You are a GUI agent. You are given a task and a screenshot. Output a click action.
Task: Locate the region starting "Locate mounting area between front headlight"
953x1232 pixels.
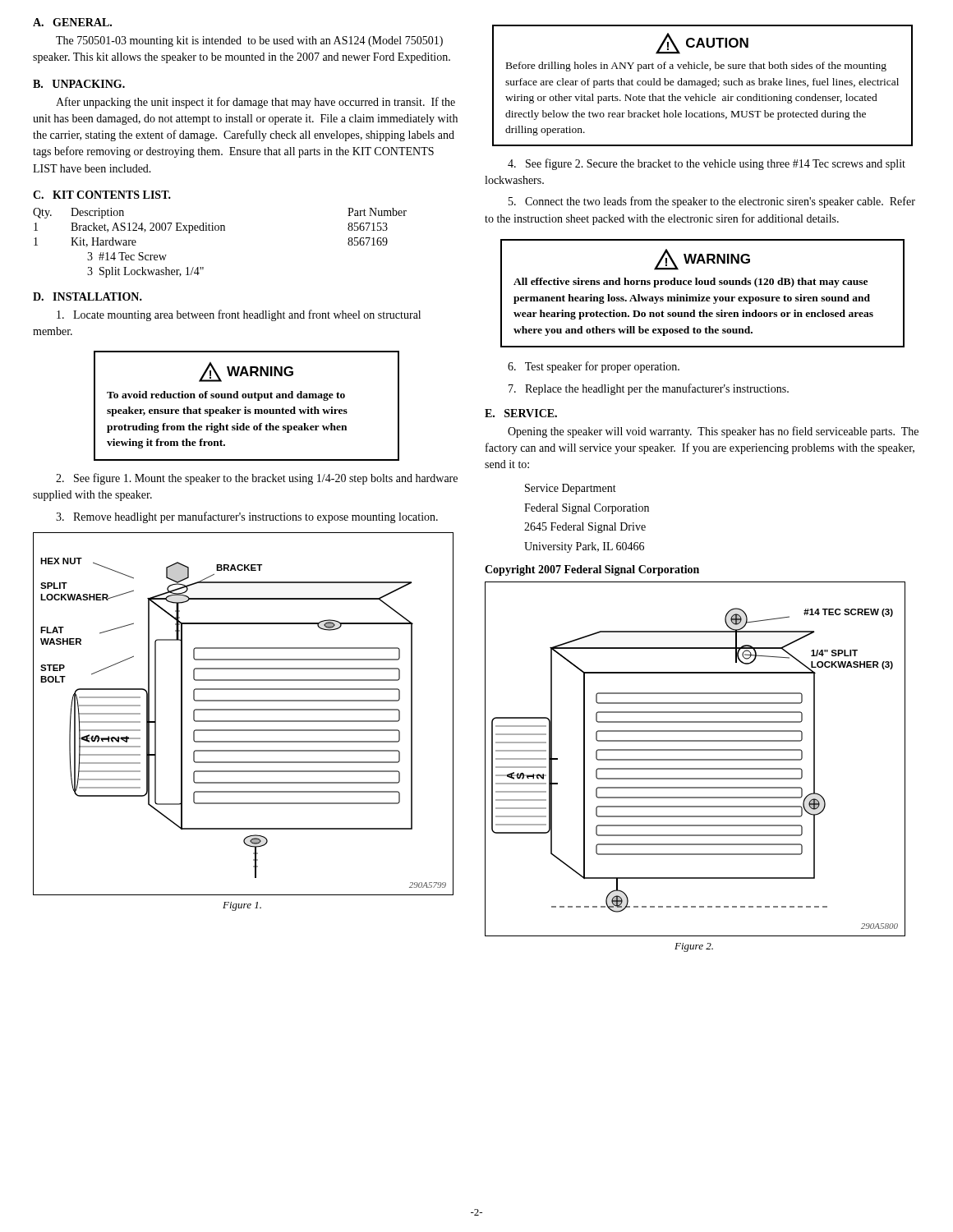pyautogui.click(x=227, y=323)
